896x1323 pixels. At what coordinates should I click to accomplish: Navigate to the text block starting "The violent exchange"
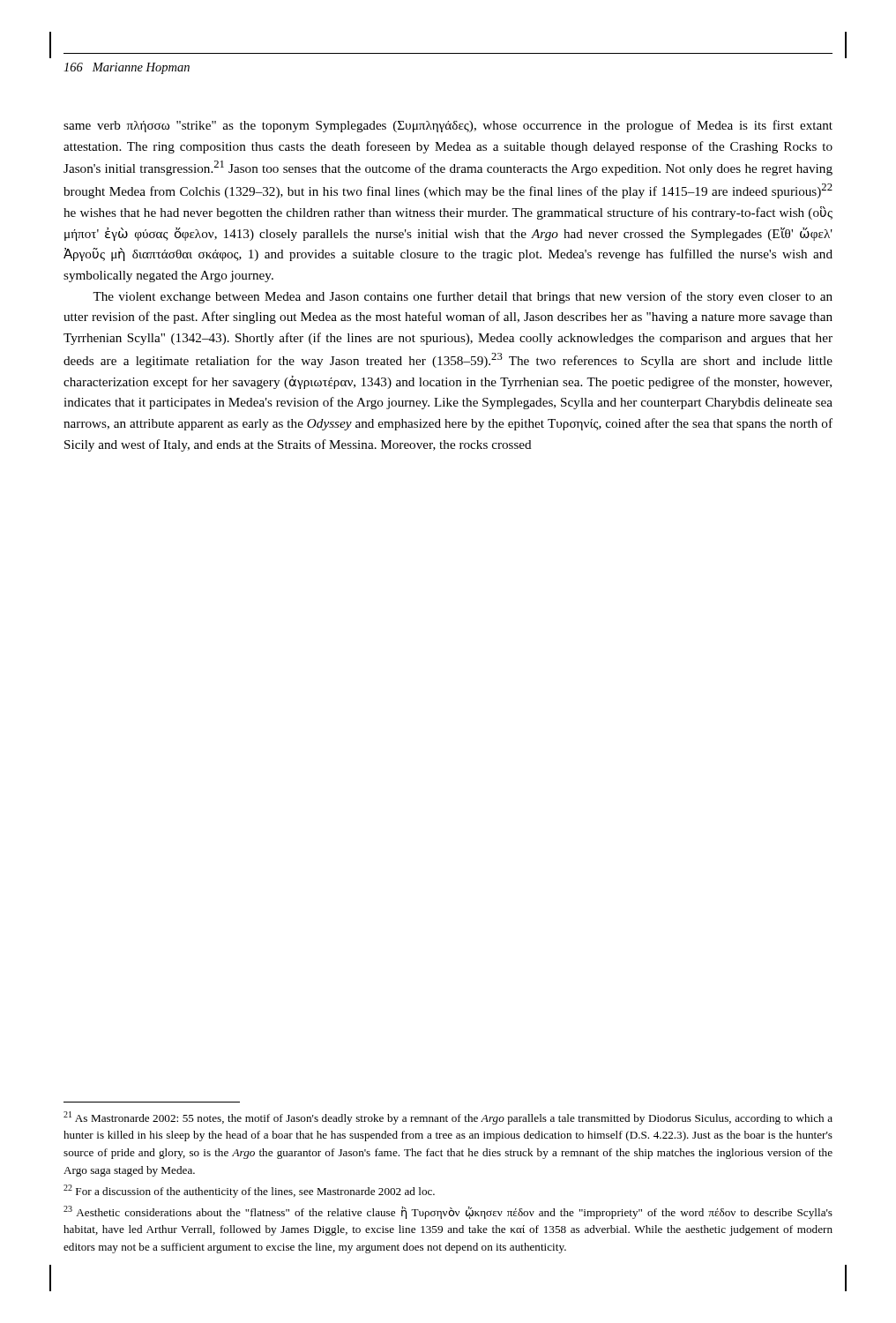(448, 370)
